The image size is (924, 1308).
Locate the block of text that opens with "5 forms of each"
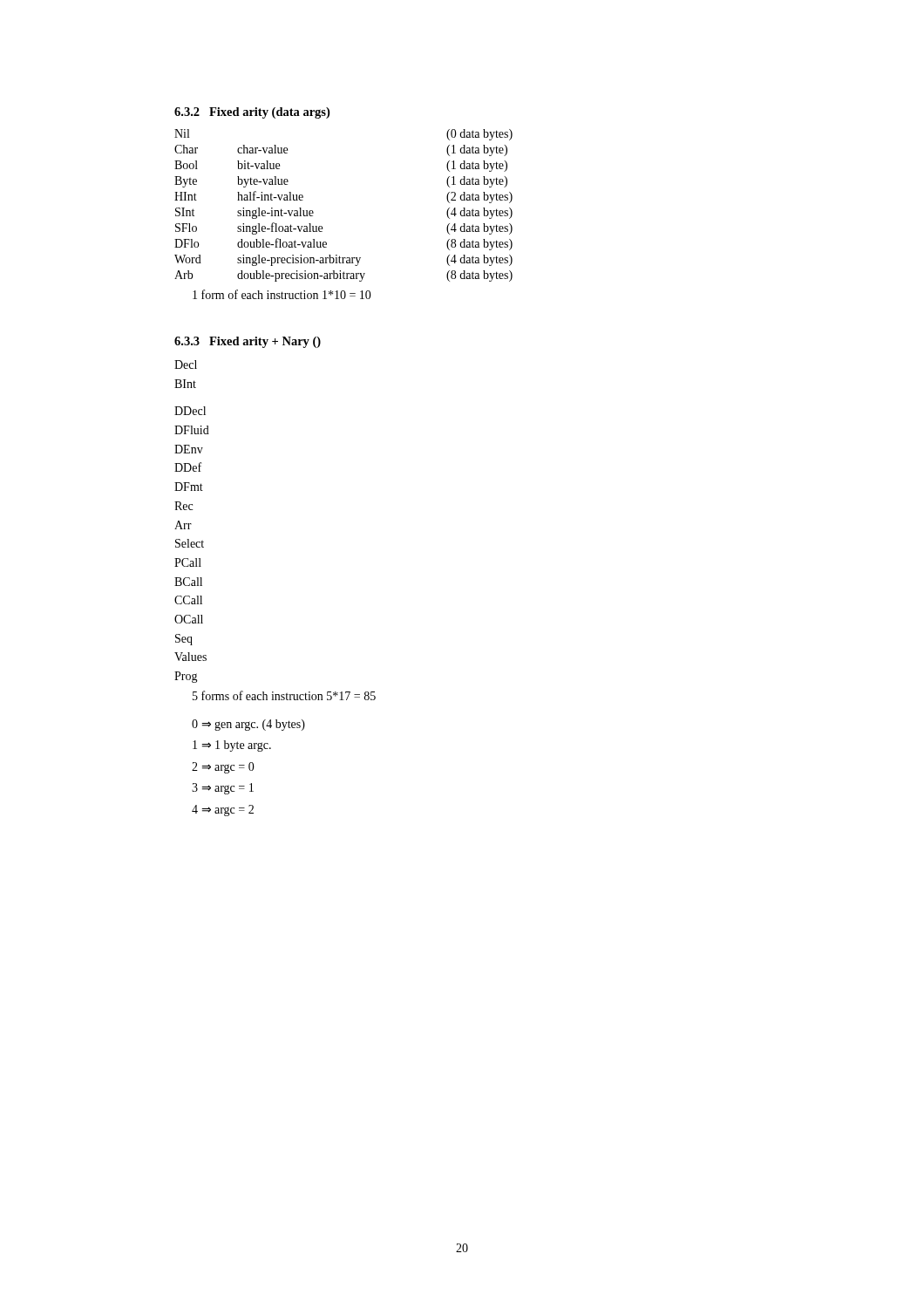(x=284, y=696)
